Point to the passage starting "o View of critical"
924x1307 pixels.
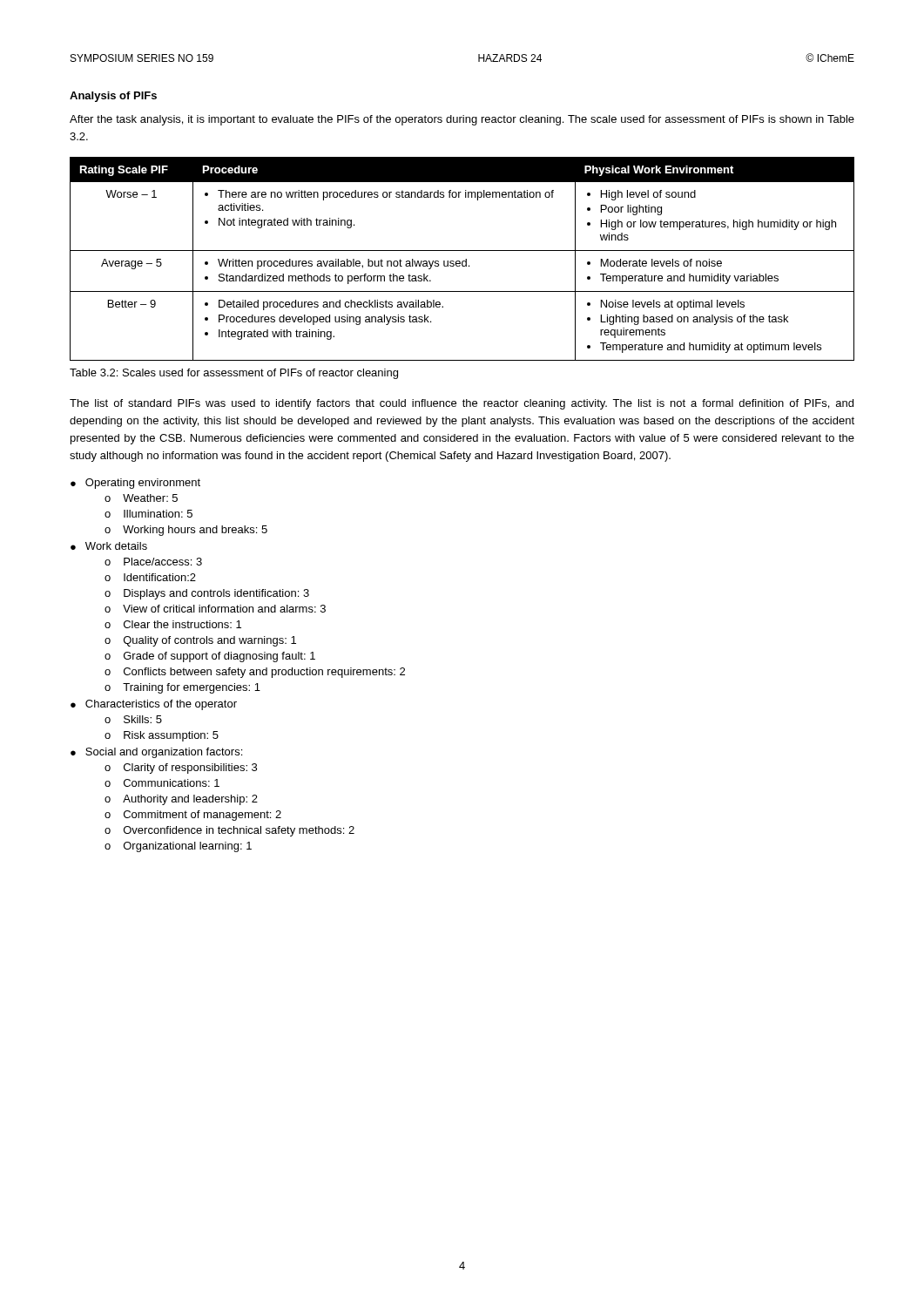[215, 608]
